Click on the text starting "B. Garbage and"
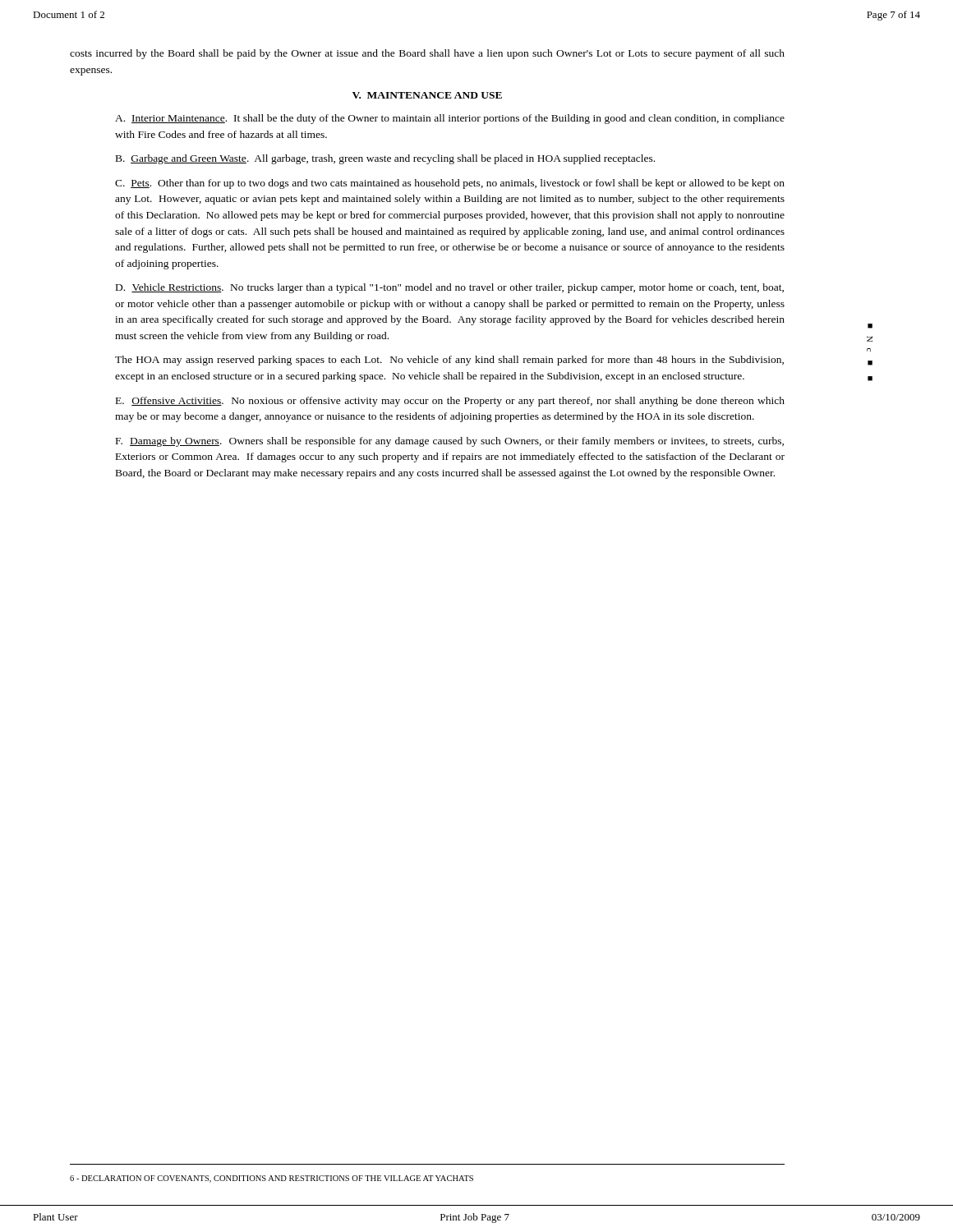Image resolution: width=953 pixels, height=1232 pixels. (x=385, y=158)
